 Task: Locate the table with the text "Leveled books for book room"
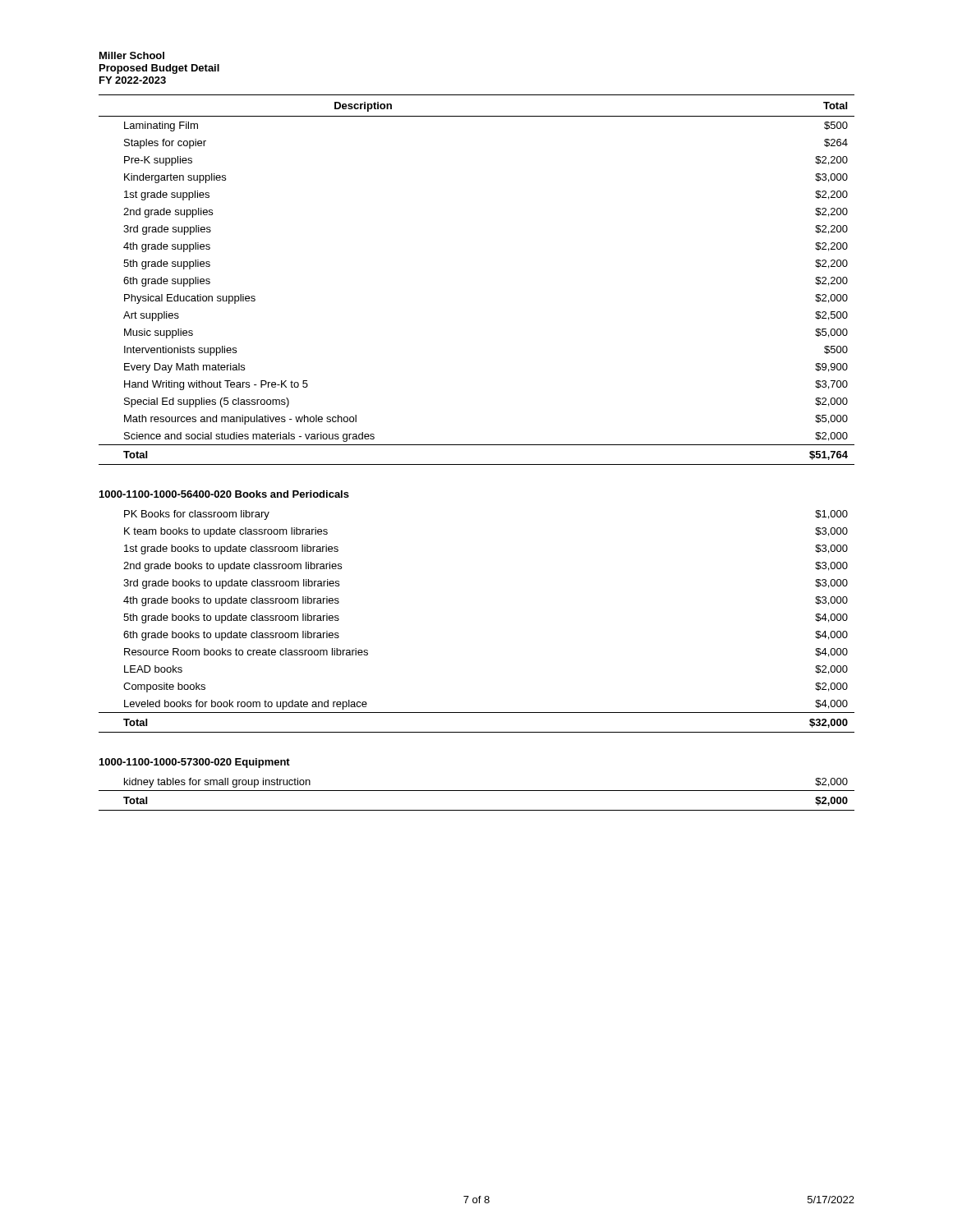(476, 619)
